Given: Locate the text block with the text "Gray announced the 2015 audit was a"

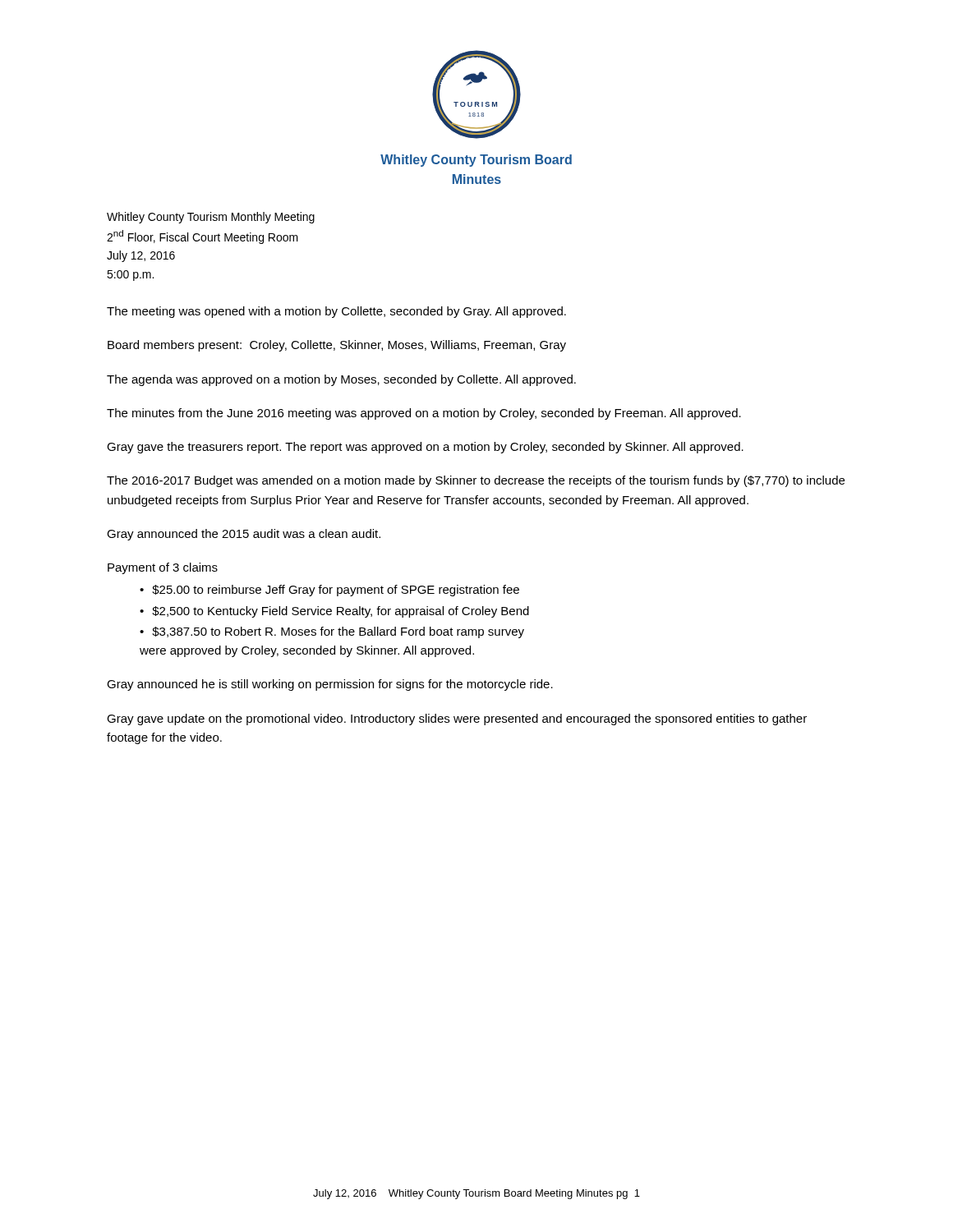Looking at the screenshot, I should click(x=244, y=533).
